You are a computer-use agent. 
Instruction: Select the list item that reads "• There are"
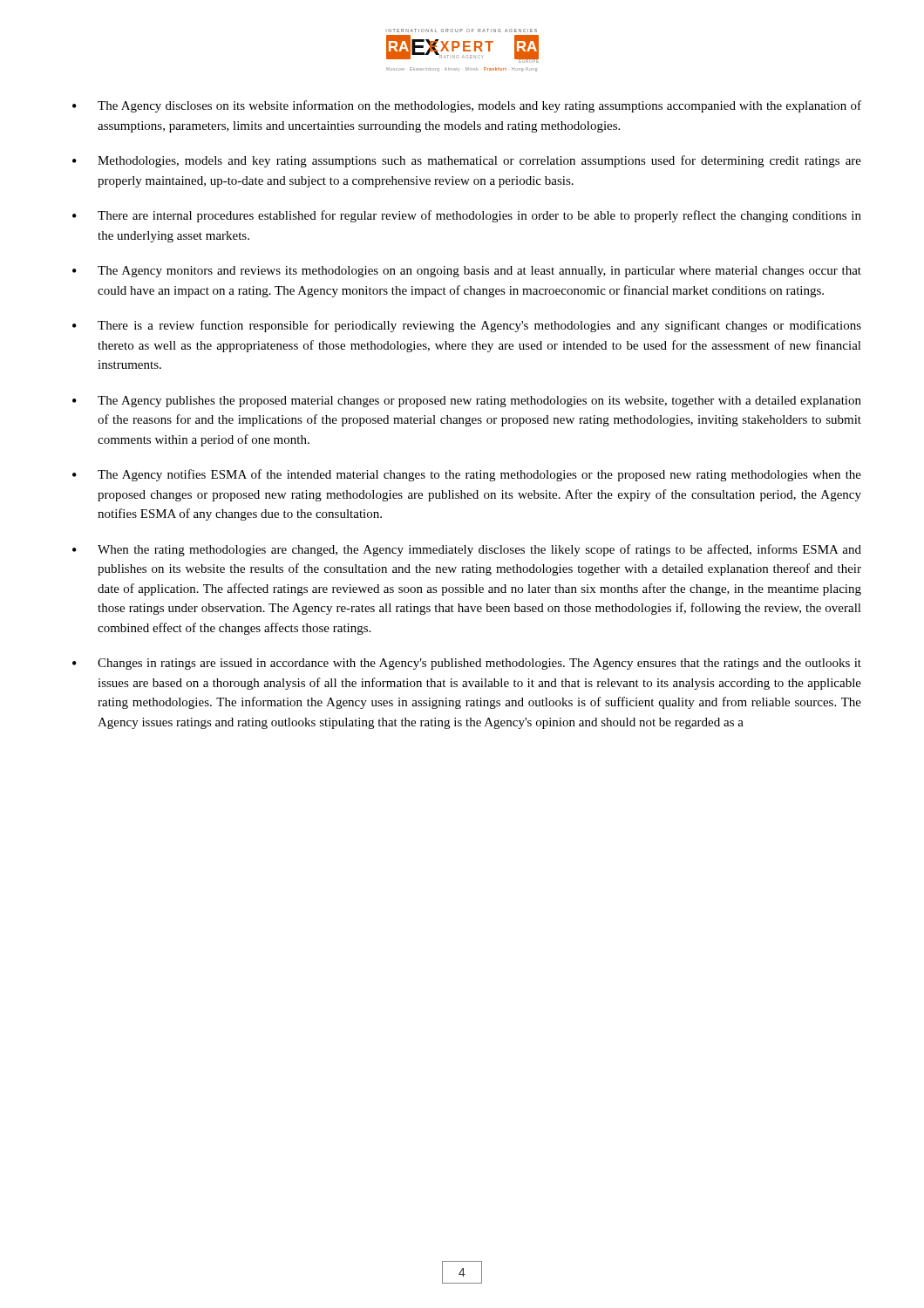pos(466,225)
